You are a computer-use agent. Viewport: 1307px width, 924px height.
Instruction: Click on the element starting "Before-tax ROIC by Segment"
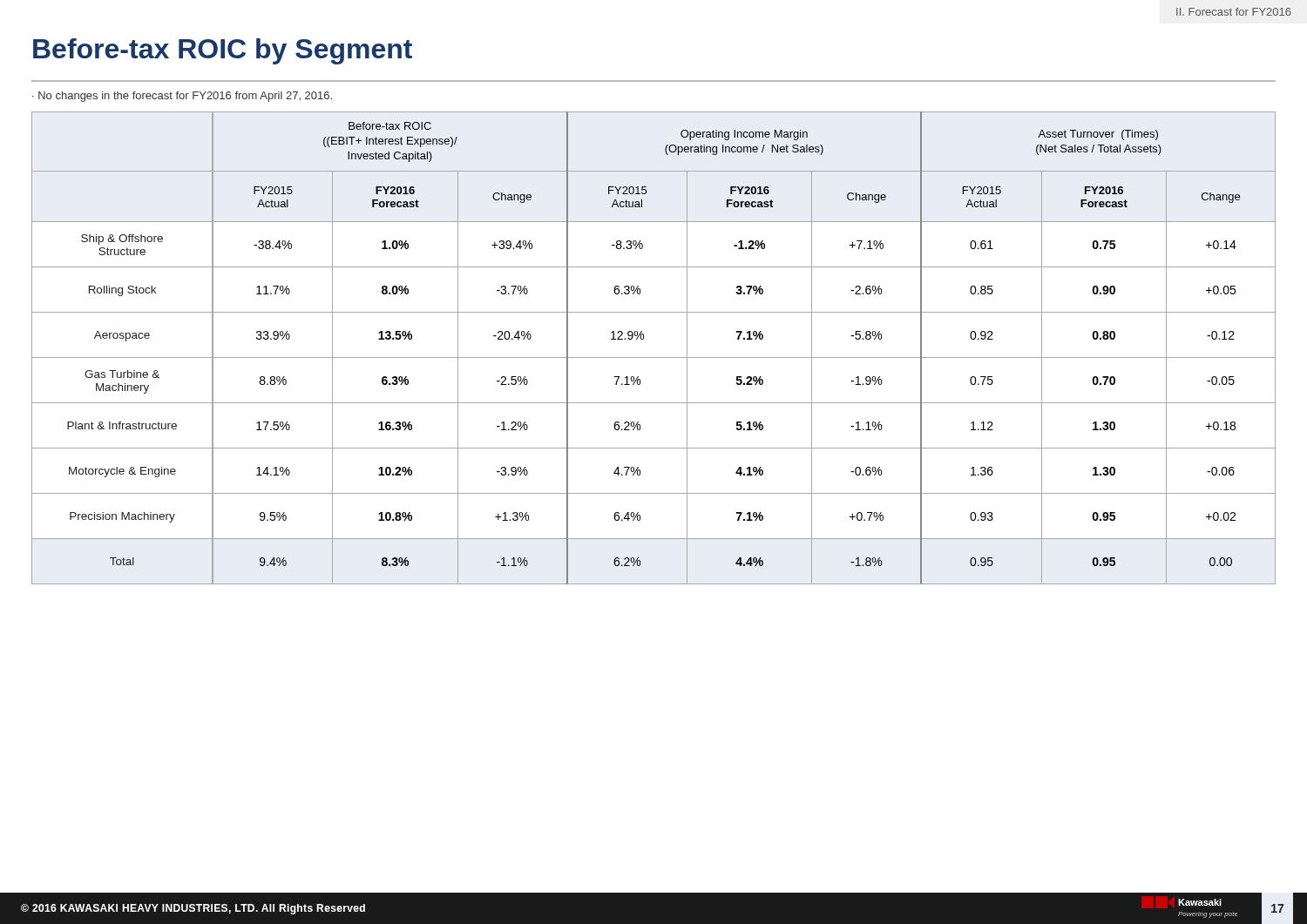point(222,49)
